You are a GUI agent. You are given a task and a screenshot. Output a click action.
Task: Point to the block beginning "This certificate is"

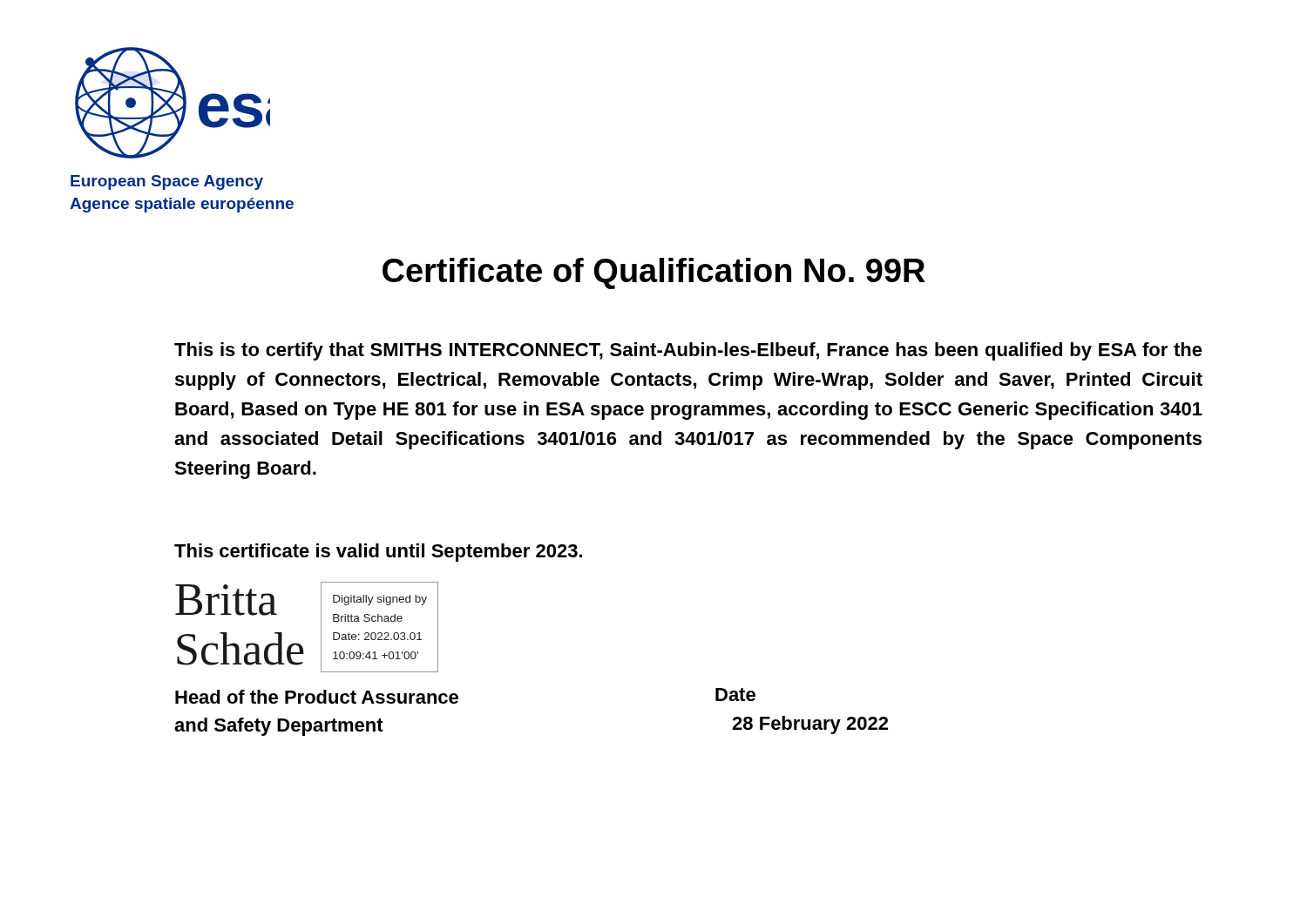[x=379, y=551]
